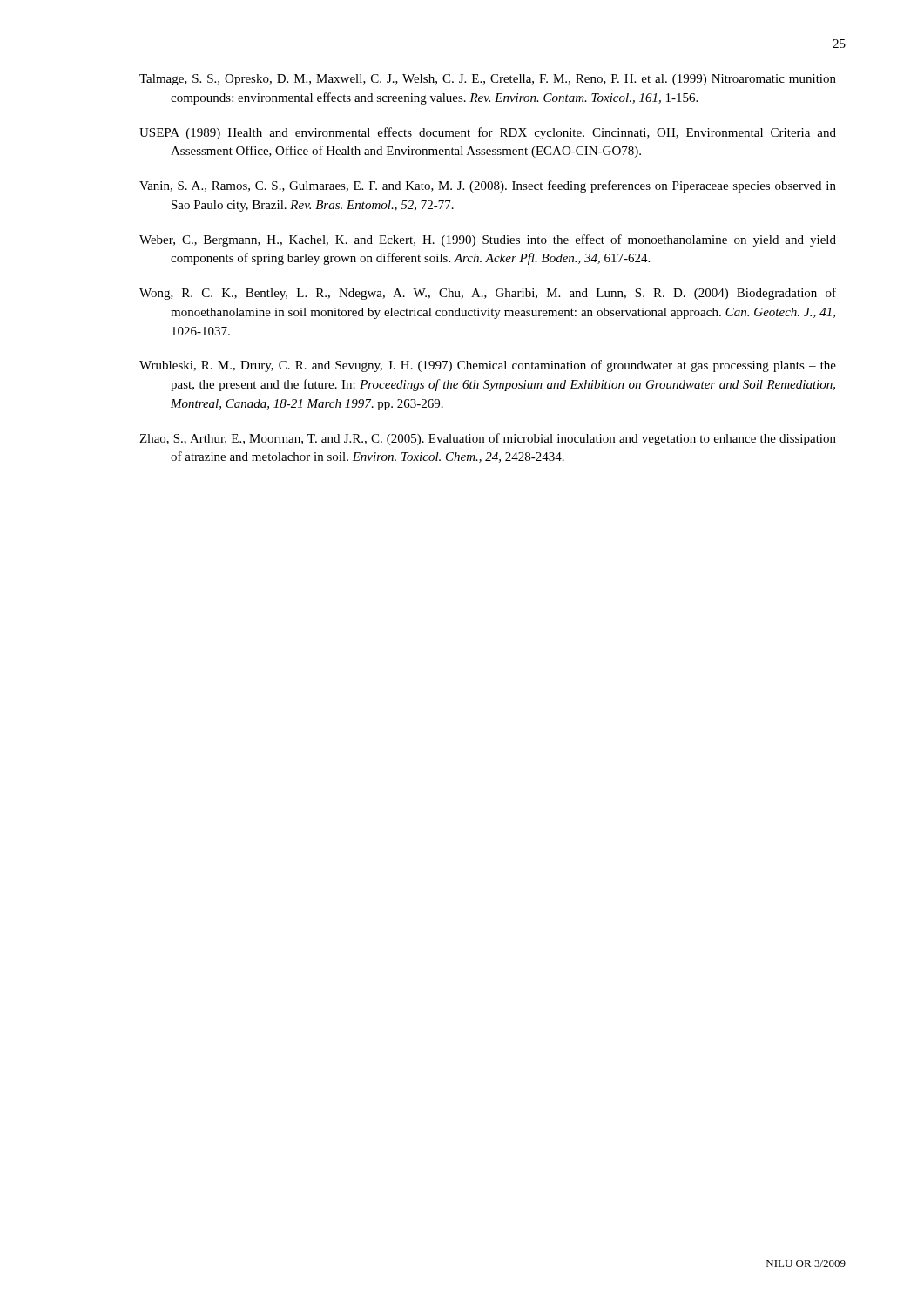Locate the passage starting "Zhao, S., Arthur, E., Moorman,"
This screenshot has width=924, height=1307.
coord(488,447)
